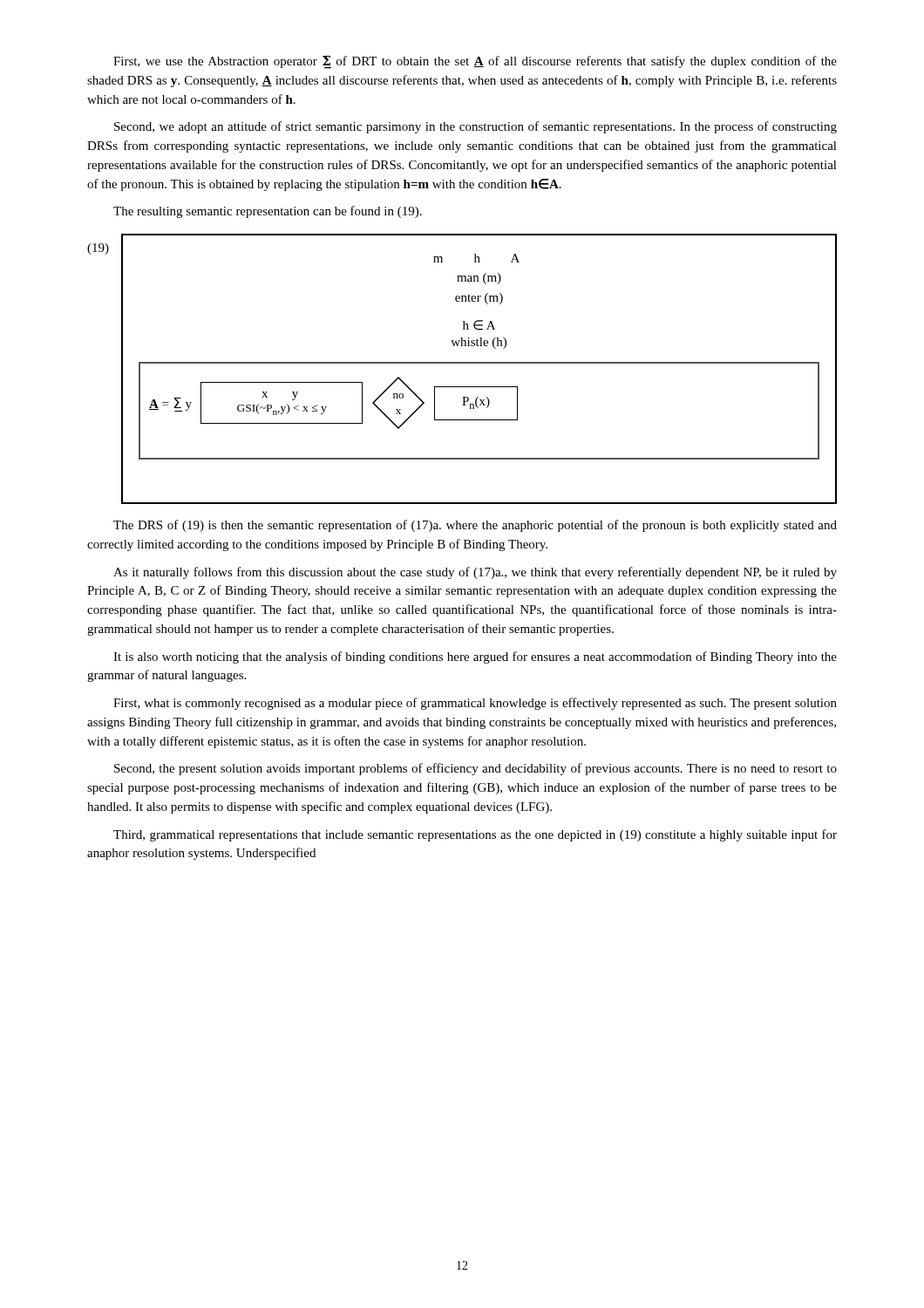Locate the text starting "It is also worth noticing"
The image size is (924, 1308).
click(x=462, y=666)
